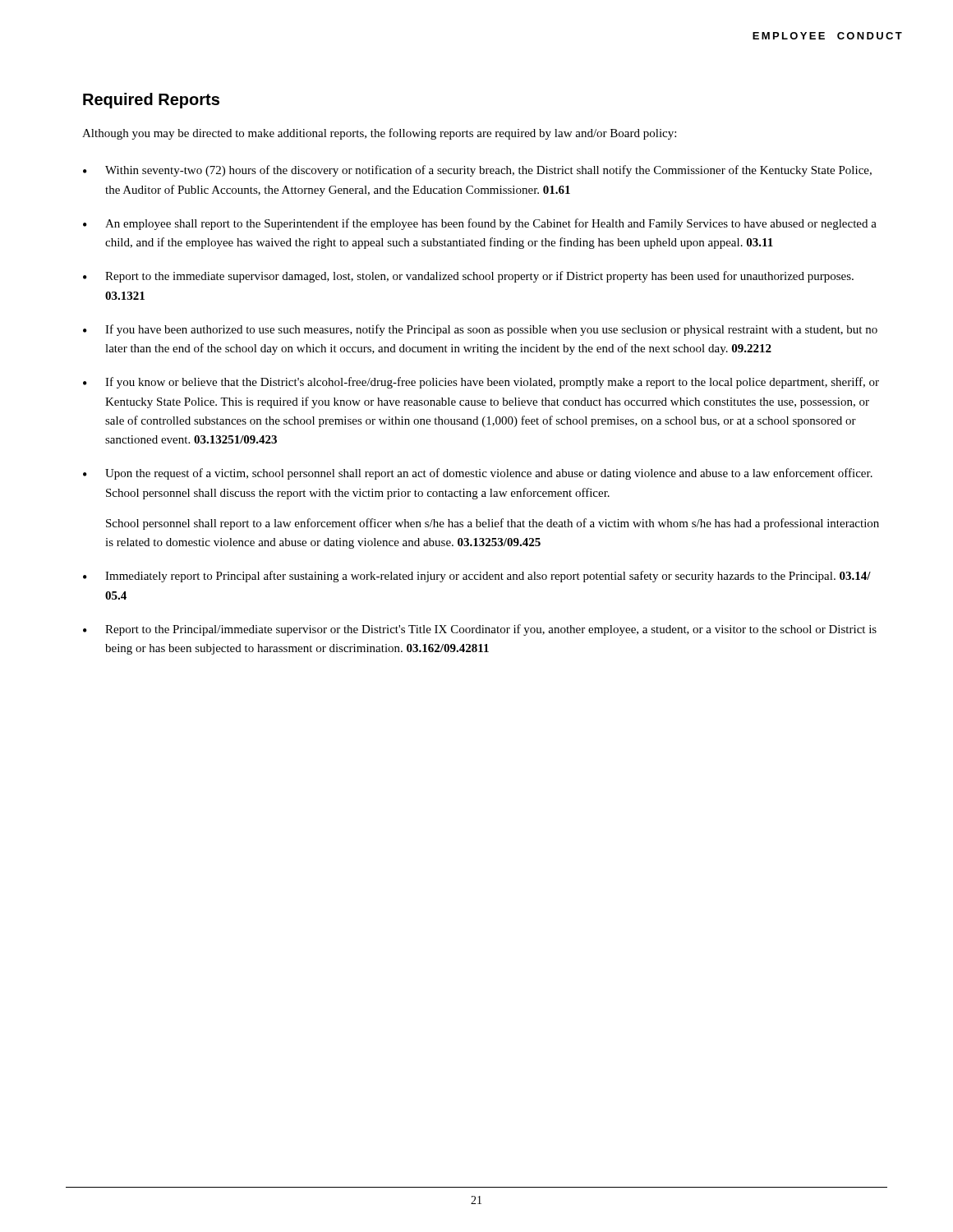The image size is (953, 1232).
Task: Find the block on this page that starts "• If you have been authorized to use"
Action: 485,339
